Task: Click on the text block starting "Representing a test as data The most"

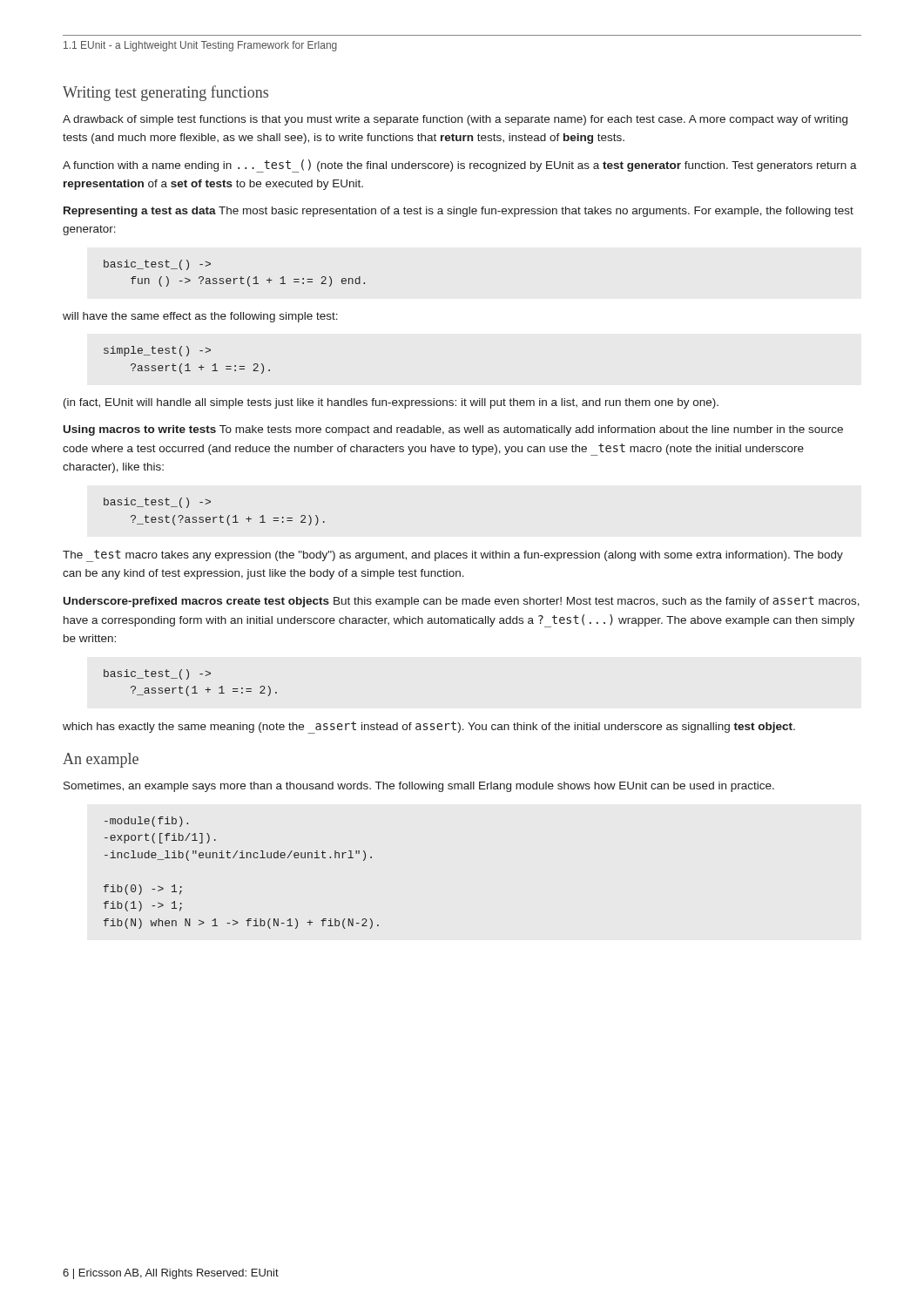Action: point(458,219)
